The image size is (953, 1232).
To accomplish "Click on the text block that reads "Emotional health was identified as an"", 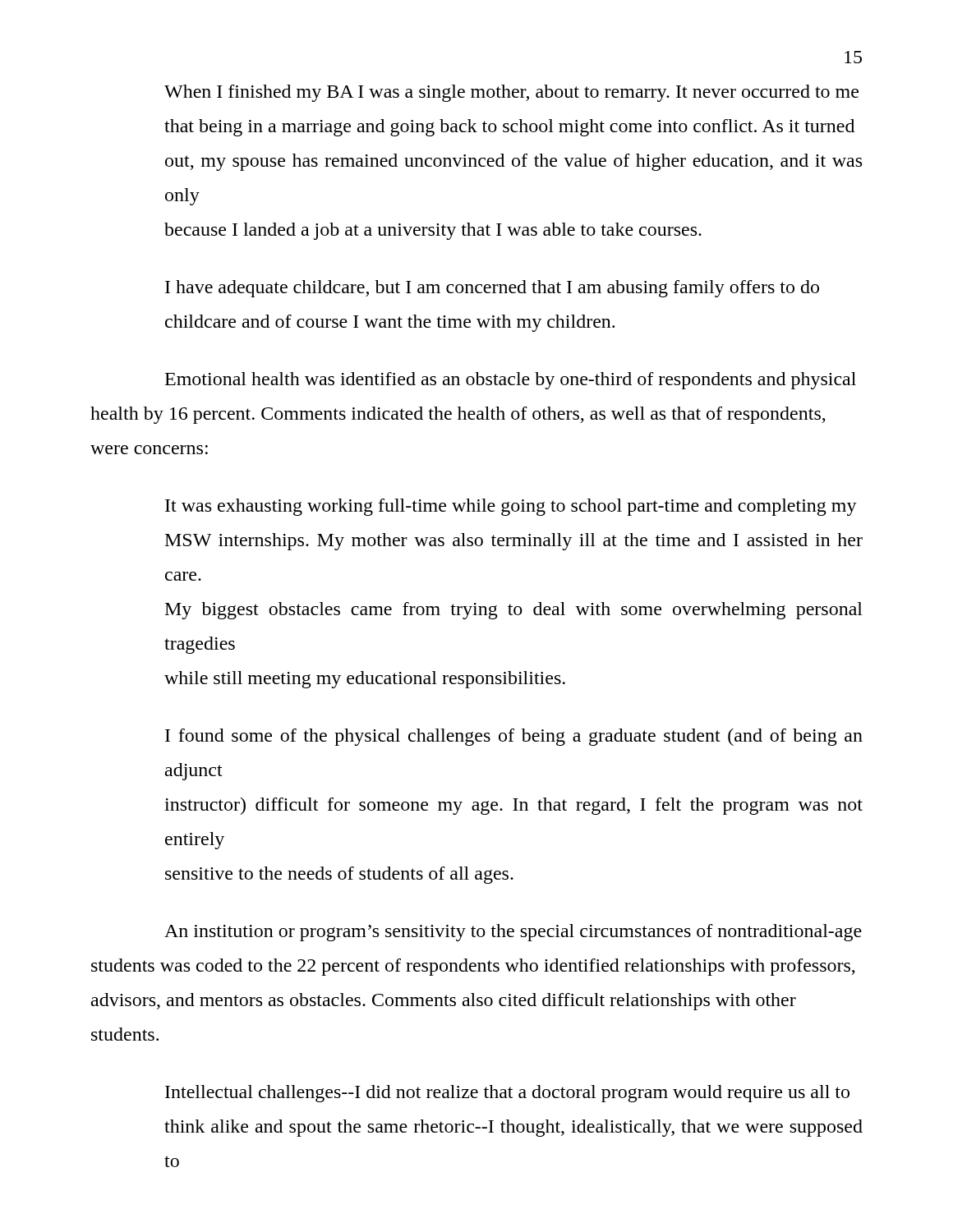I will [476, 413].
